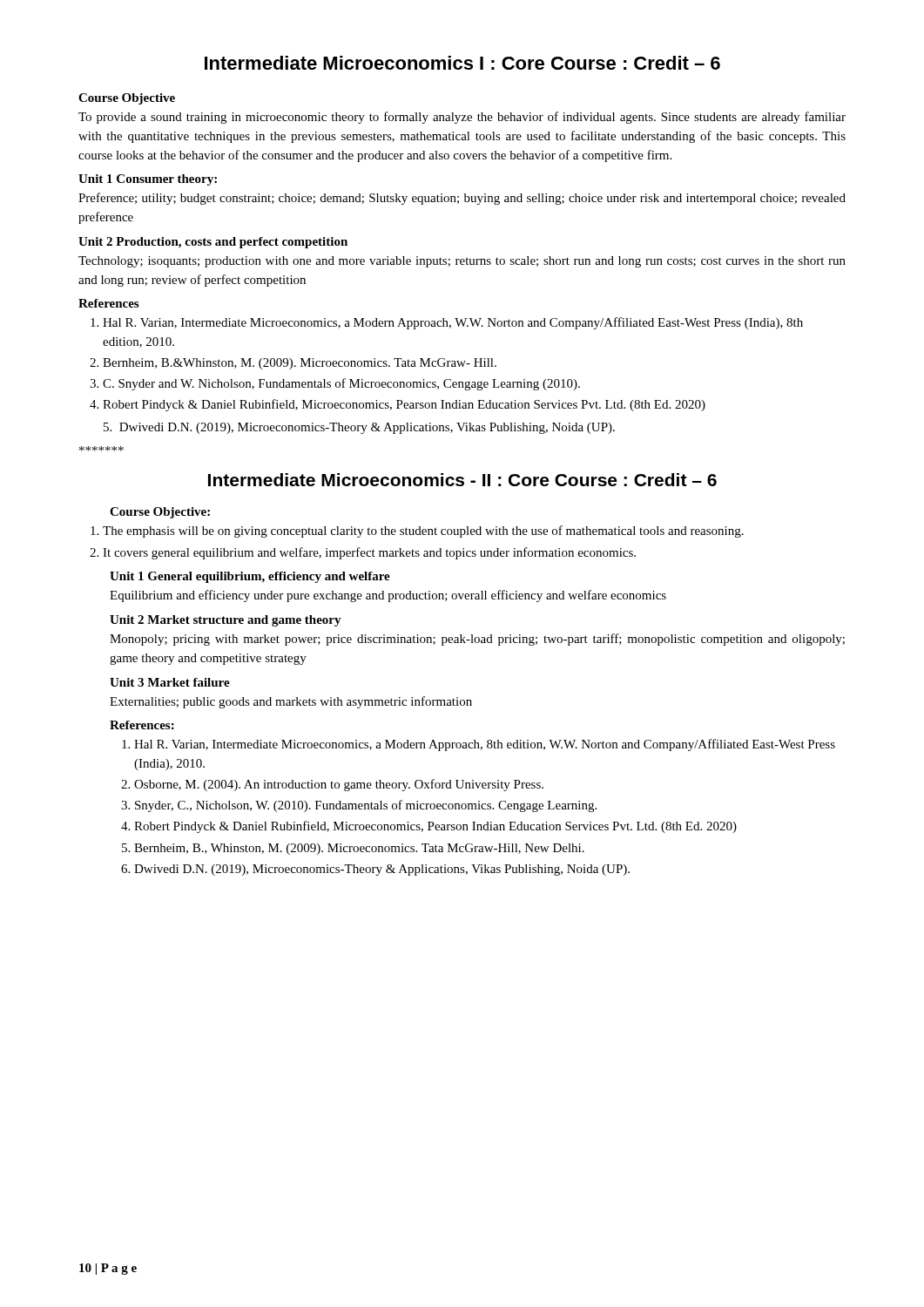Select the text block containing "Technology; isoquants; production with one"

click(462, 271)
